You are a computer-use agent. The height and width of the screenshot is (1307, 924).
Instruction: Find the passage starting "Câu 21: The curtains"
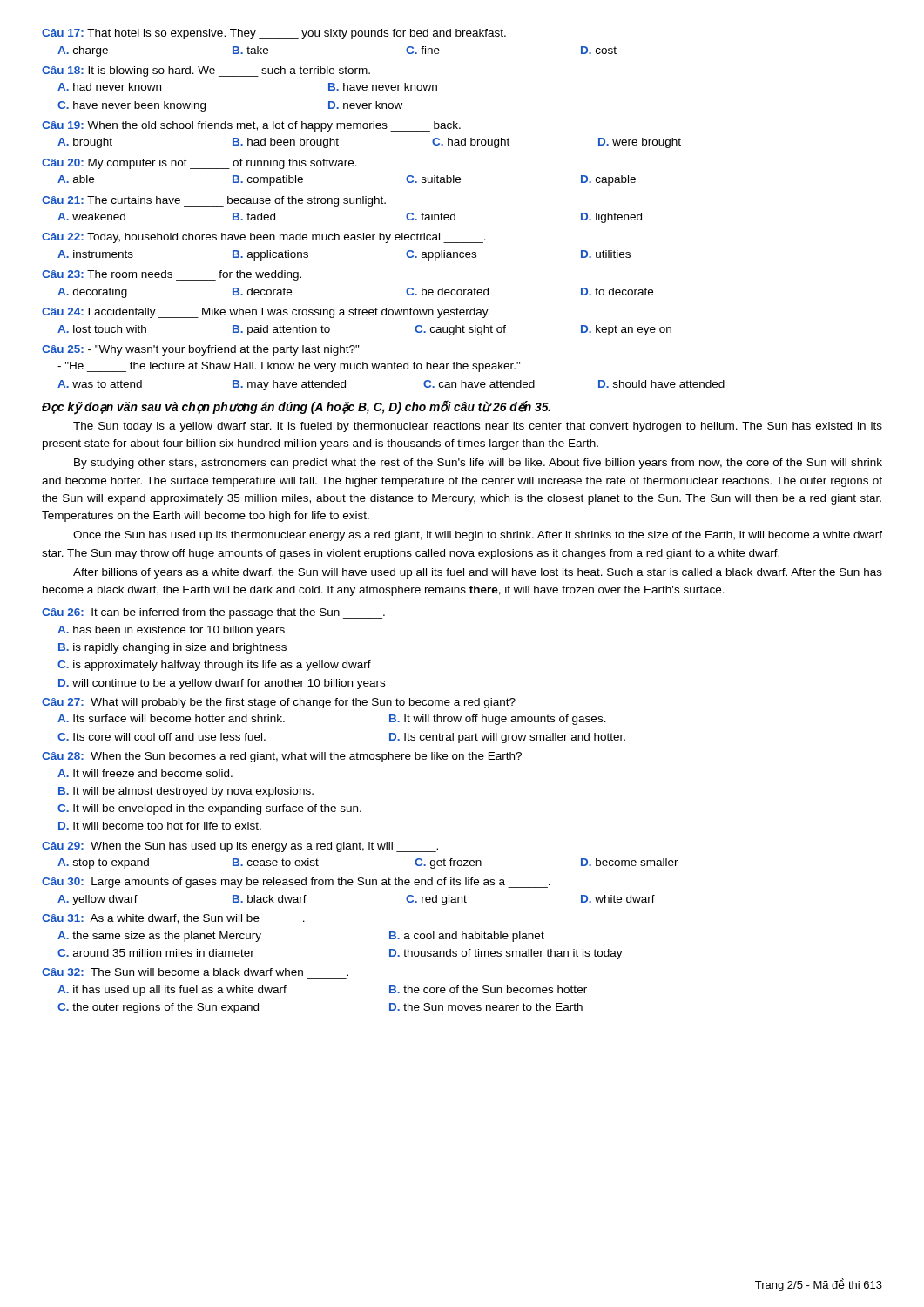(x=462, y=209)
